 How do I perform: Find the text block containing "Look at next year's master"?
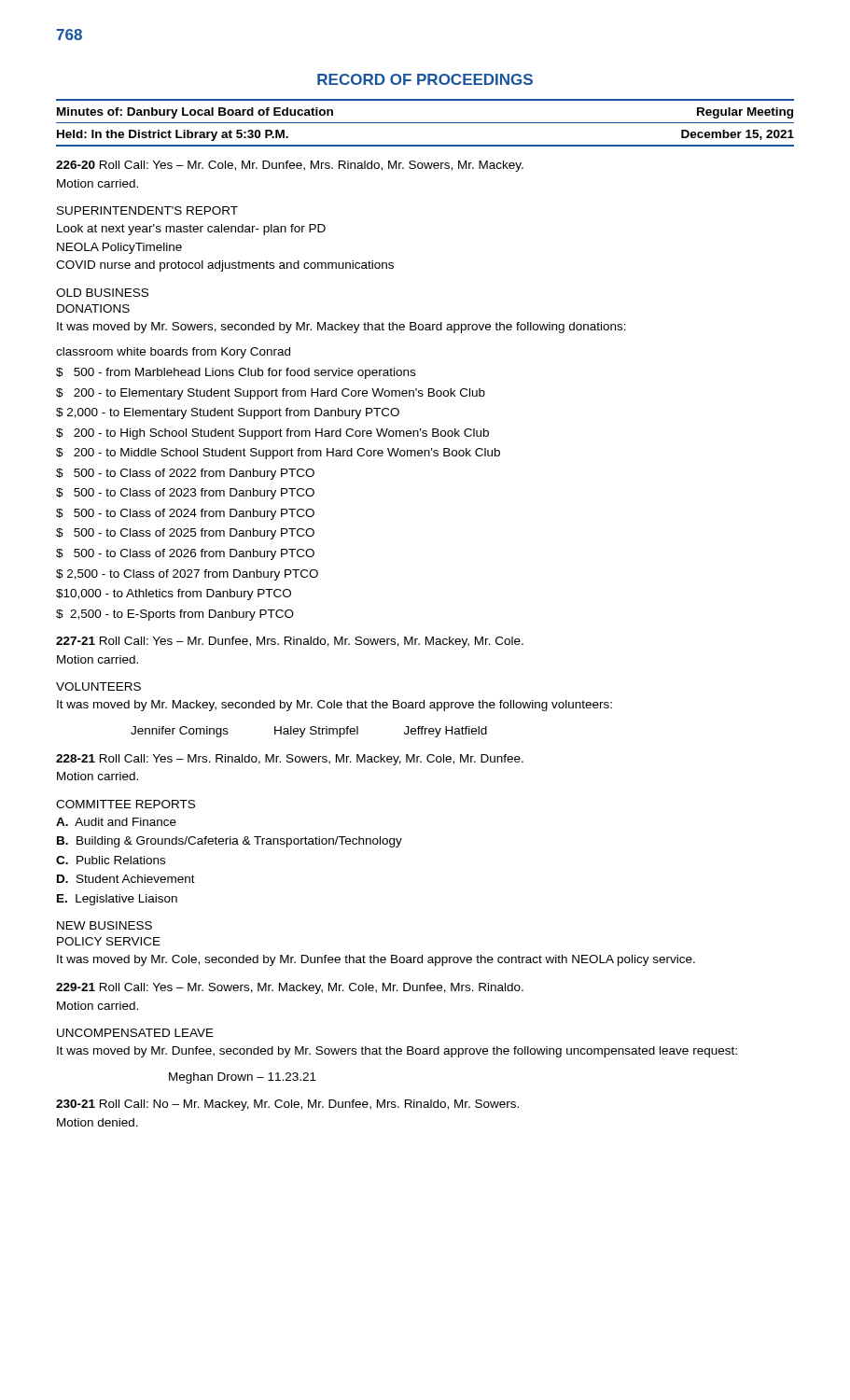click(191, 230)
